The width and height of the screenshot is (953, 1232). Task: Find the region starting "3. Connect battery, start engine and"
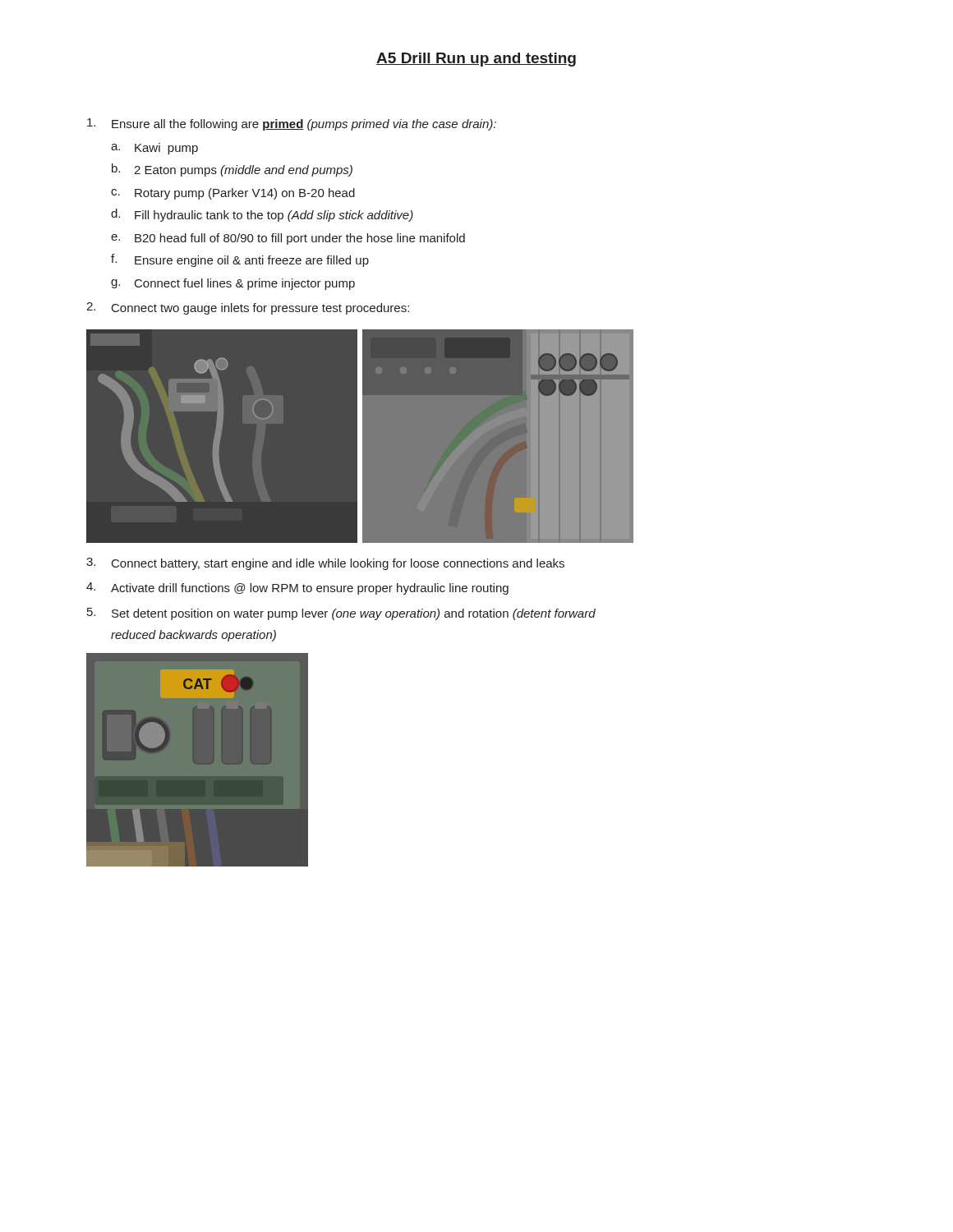click(x=326, y=563)
